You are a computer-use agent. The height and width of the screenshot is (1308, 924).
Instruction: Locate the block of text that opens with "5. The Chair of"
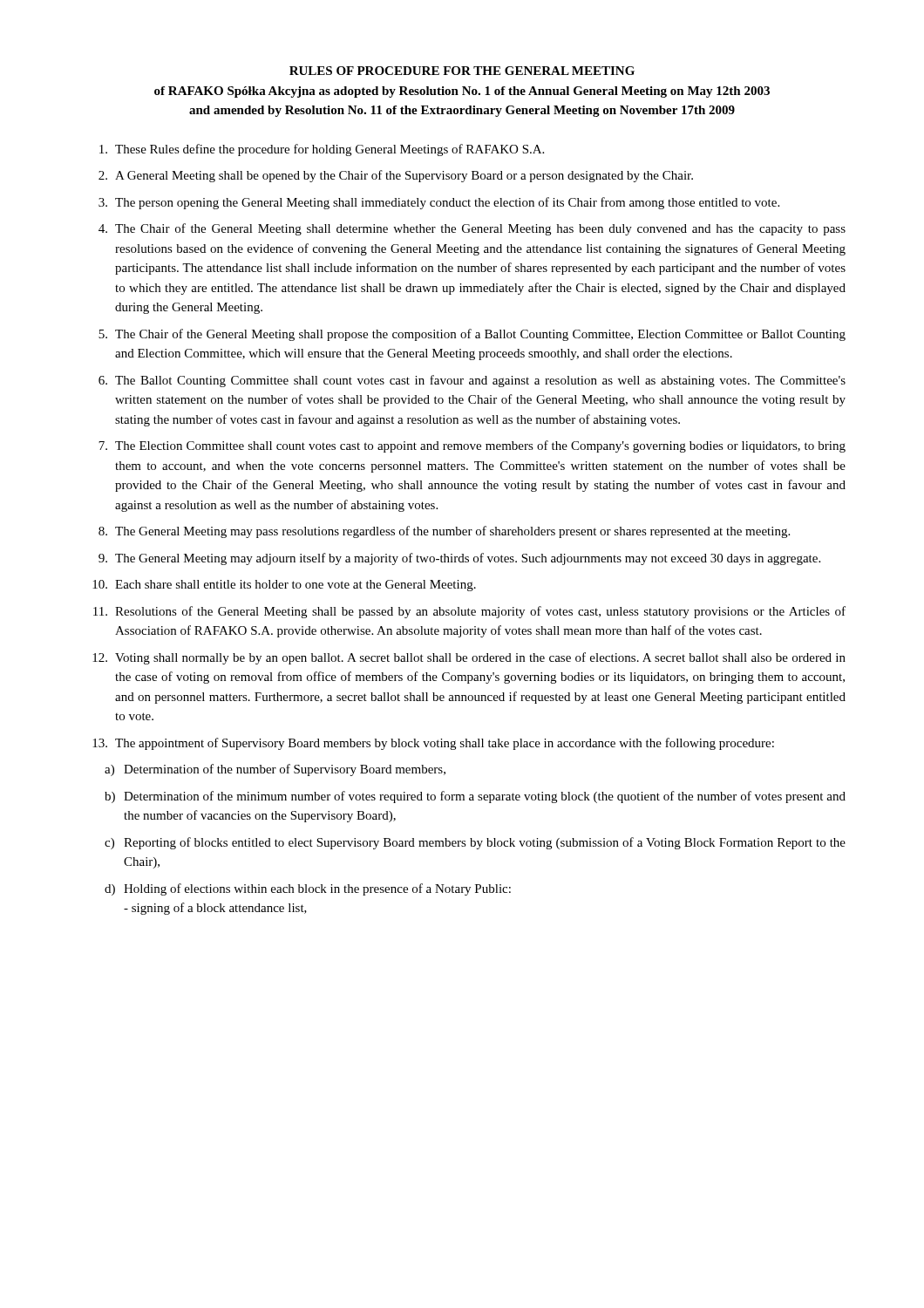coord(462,344)
